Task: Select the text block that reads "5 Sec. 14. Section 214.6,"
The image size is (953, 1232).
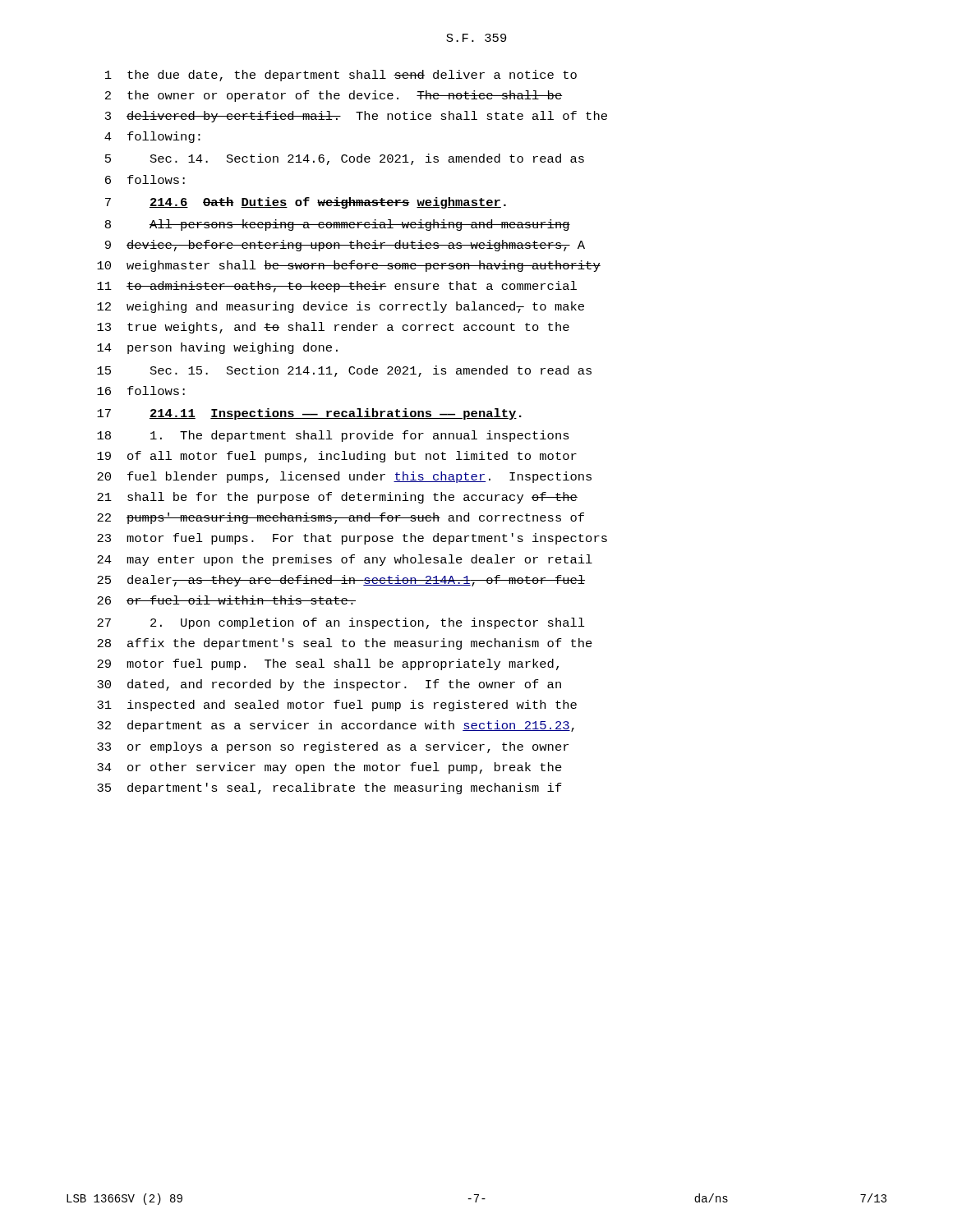Action: click(488, 170)
